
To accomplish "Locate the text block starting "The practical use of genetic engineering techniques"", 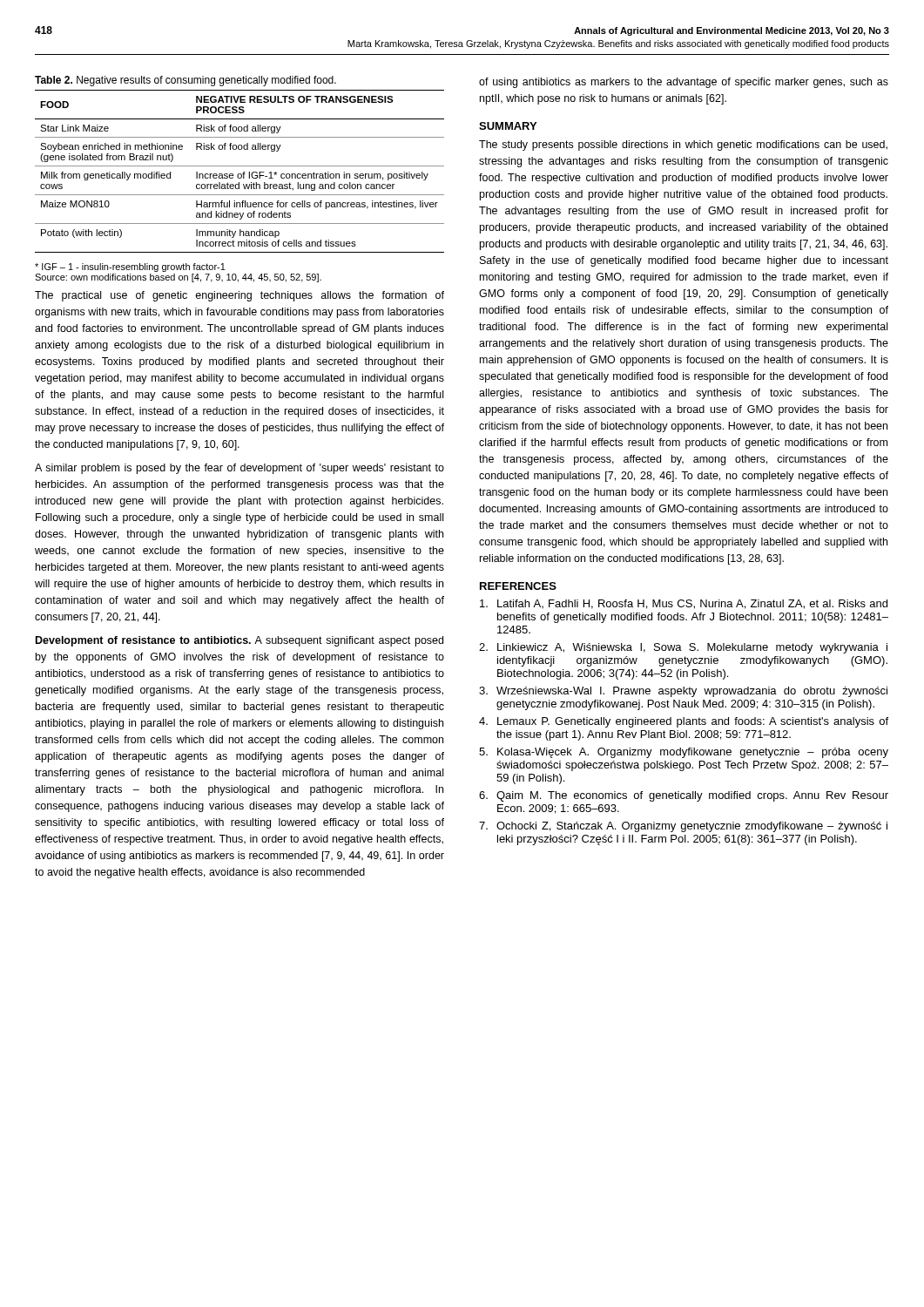I will click(240, 370).
